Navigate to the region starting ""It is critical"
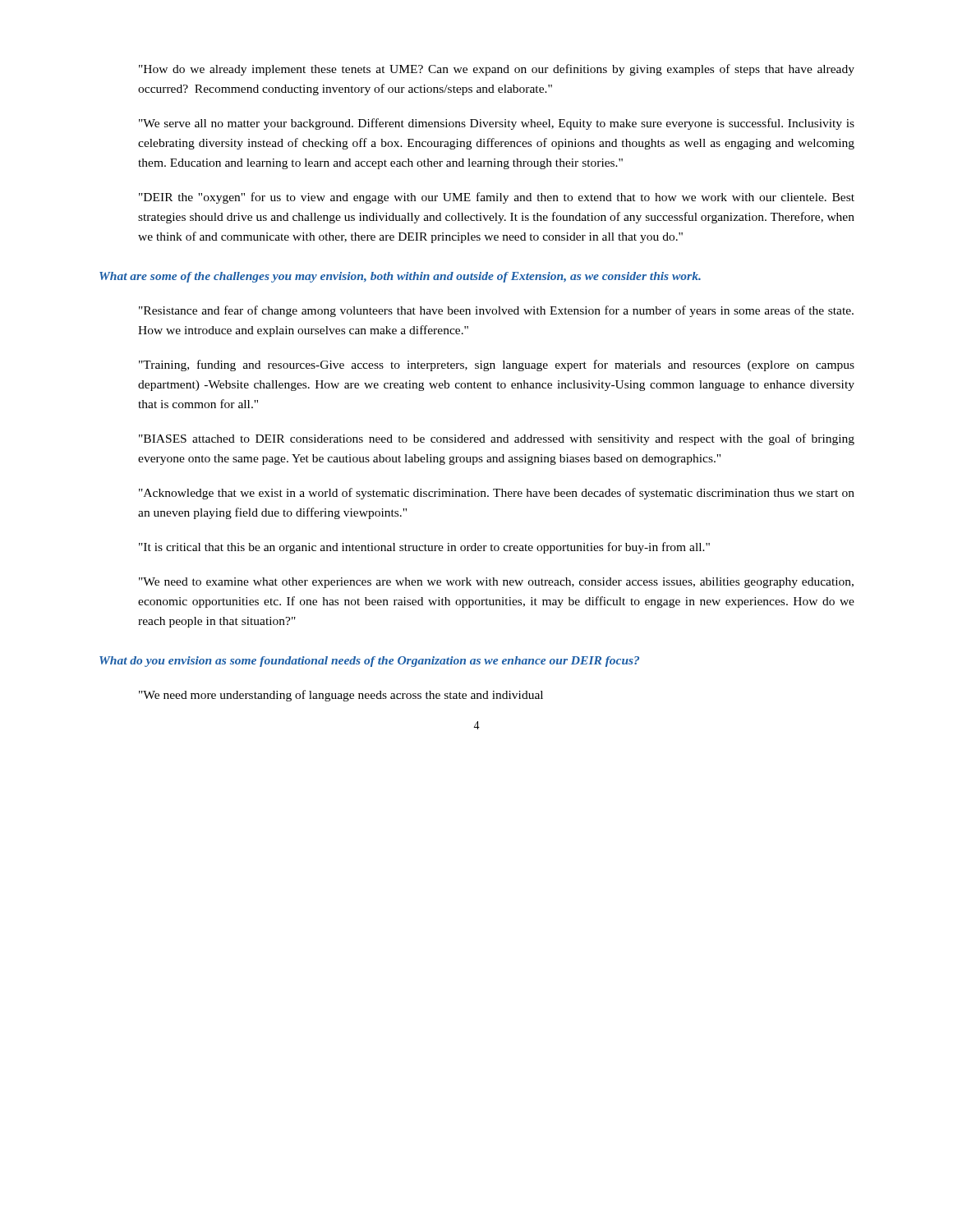Image resolution: width=953 pixels, height=1232 pixels. coord(424,547)
